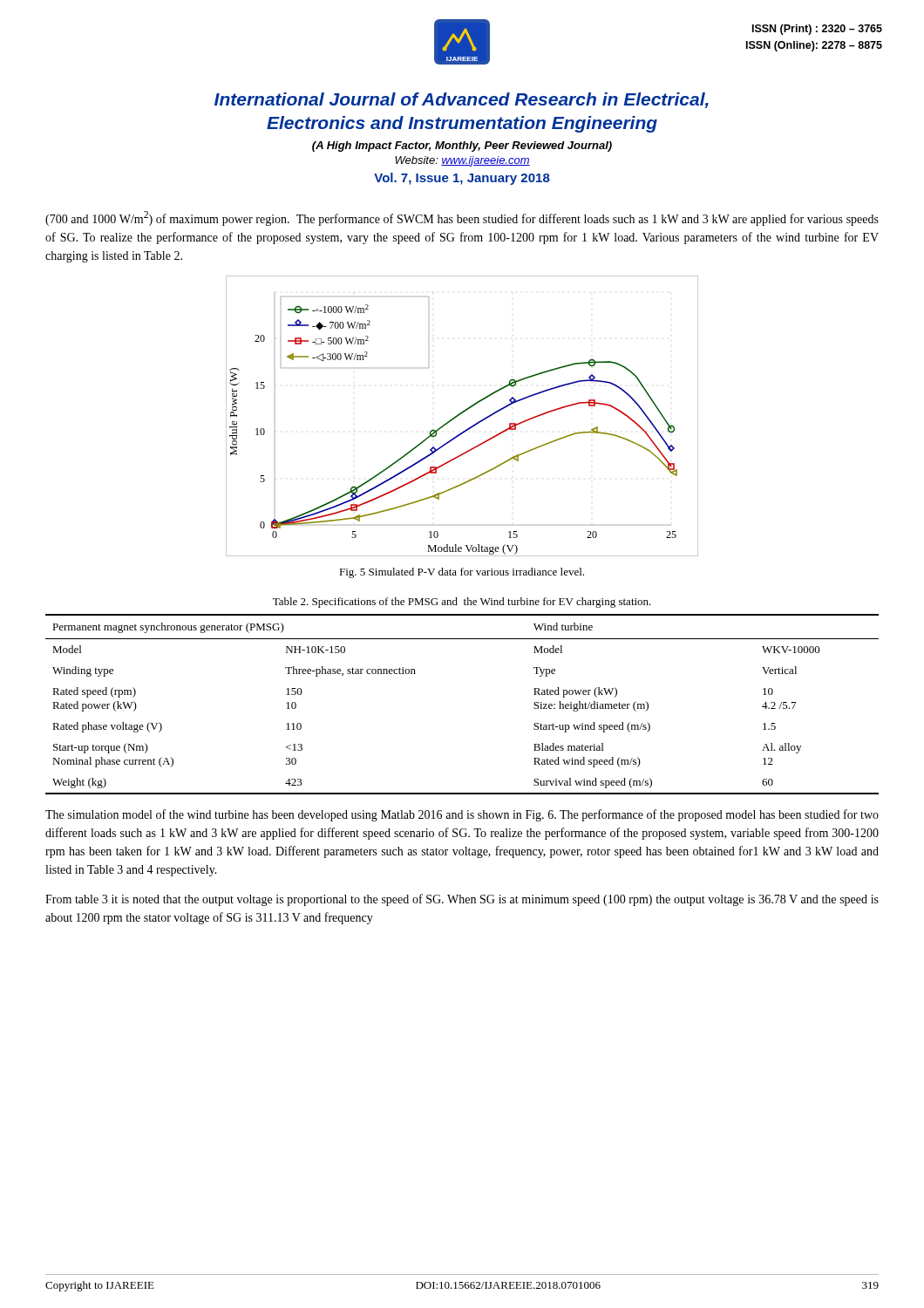The width and height of the screenshot is (924, 1308).
Task: Find the text with the text "Vol. 7, Issue 1, January 2018"
Action: 462,177
